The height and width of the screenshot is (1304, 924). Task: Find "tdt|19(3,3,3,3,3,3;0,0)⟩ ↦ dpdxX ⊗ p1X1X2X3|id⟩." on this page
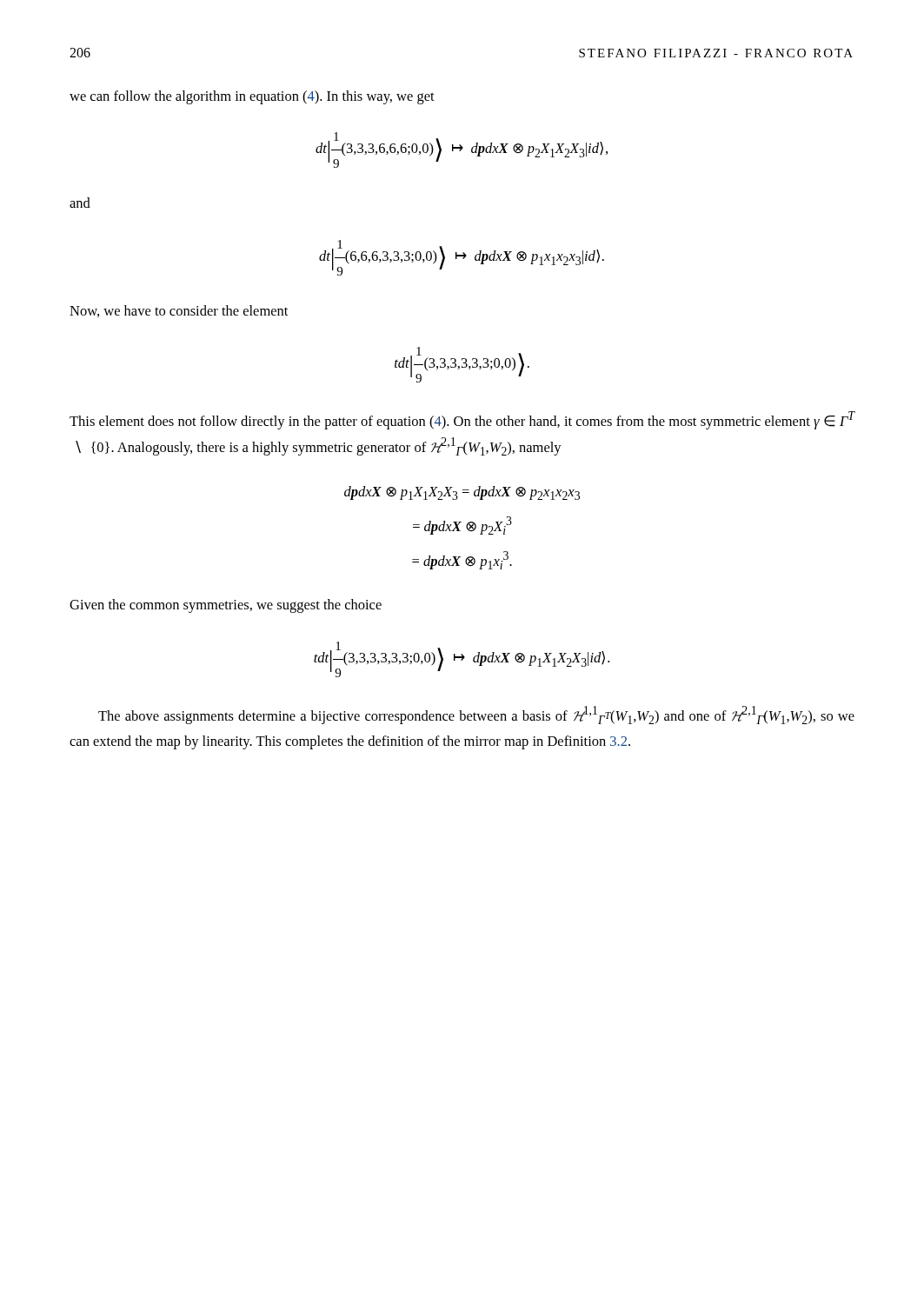click(462, 659)
